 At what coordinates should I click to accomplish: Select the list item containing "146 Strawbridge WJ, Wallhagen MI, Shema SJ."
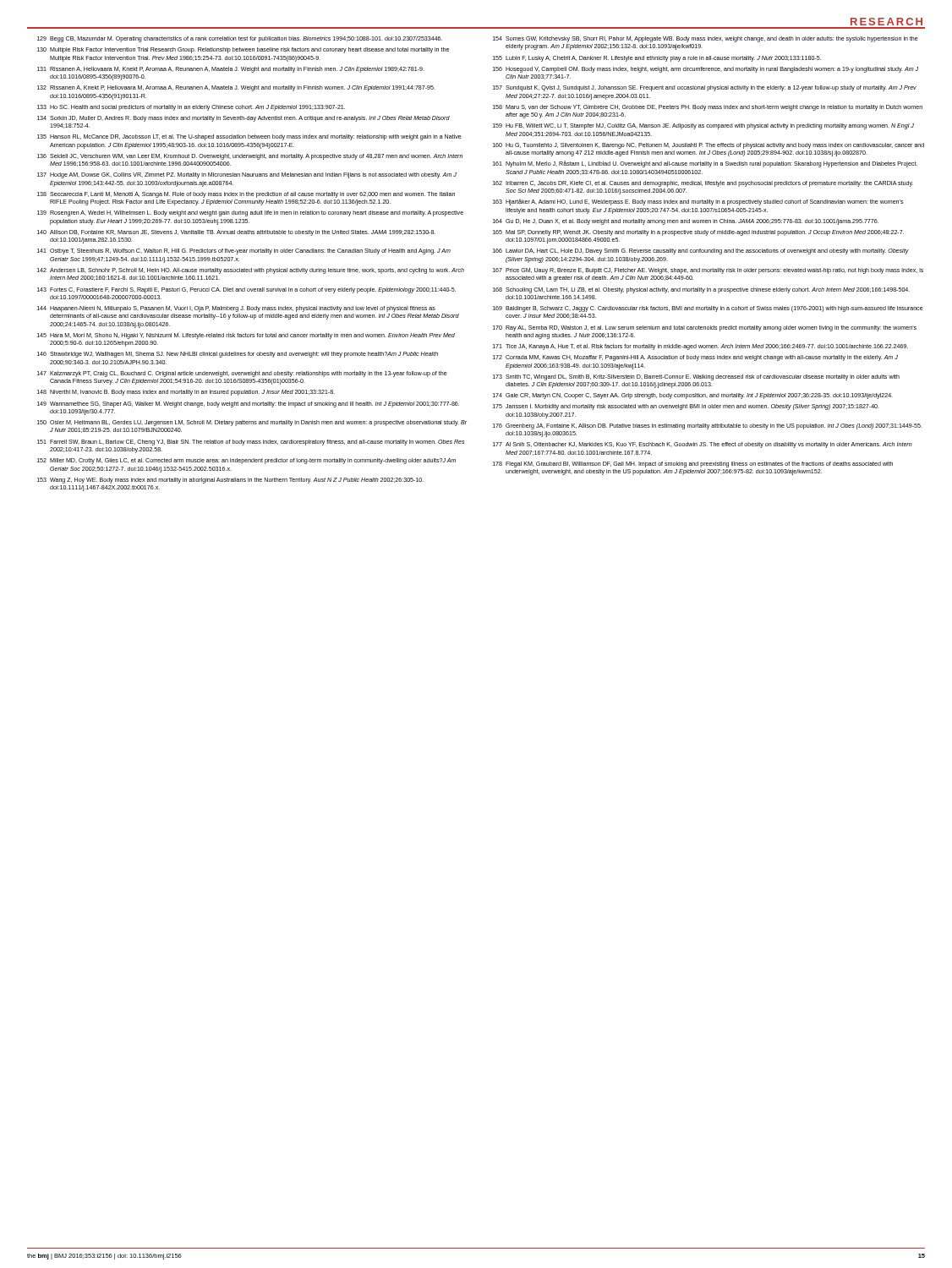point(248,359)
